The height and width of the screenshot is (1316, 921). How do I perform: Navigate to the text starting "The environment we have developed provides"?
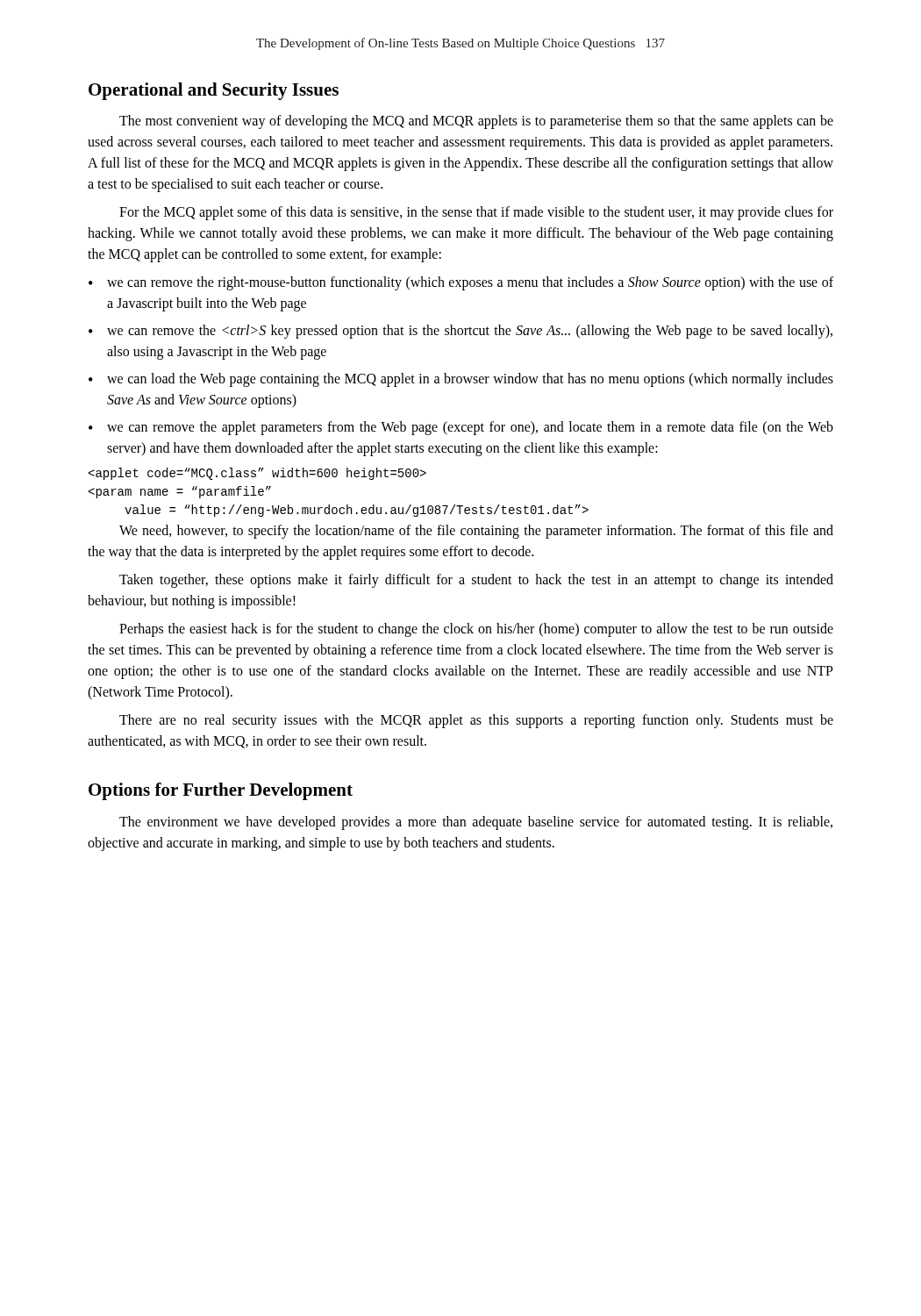click(460, 832)
